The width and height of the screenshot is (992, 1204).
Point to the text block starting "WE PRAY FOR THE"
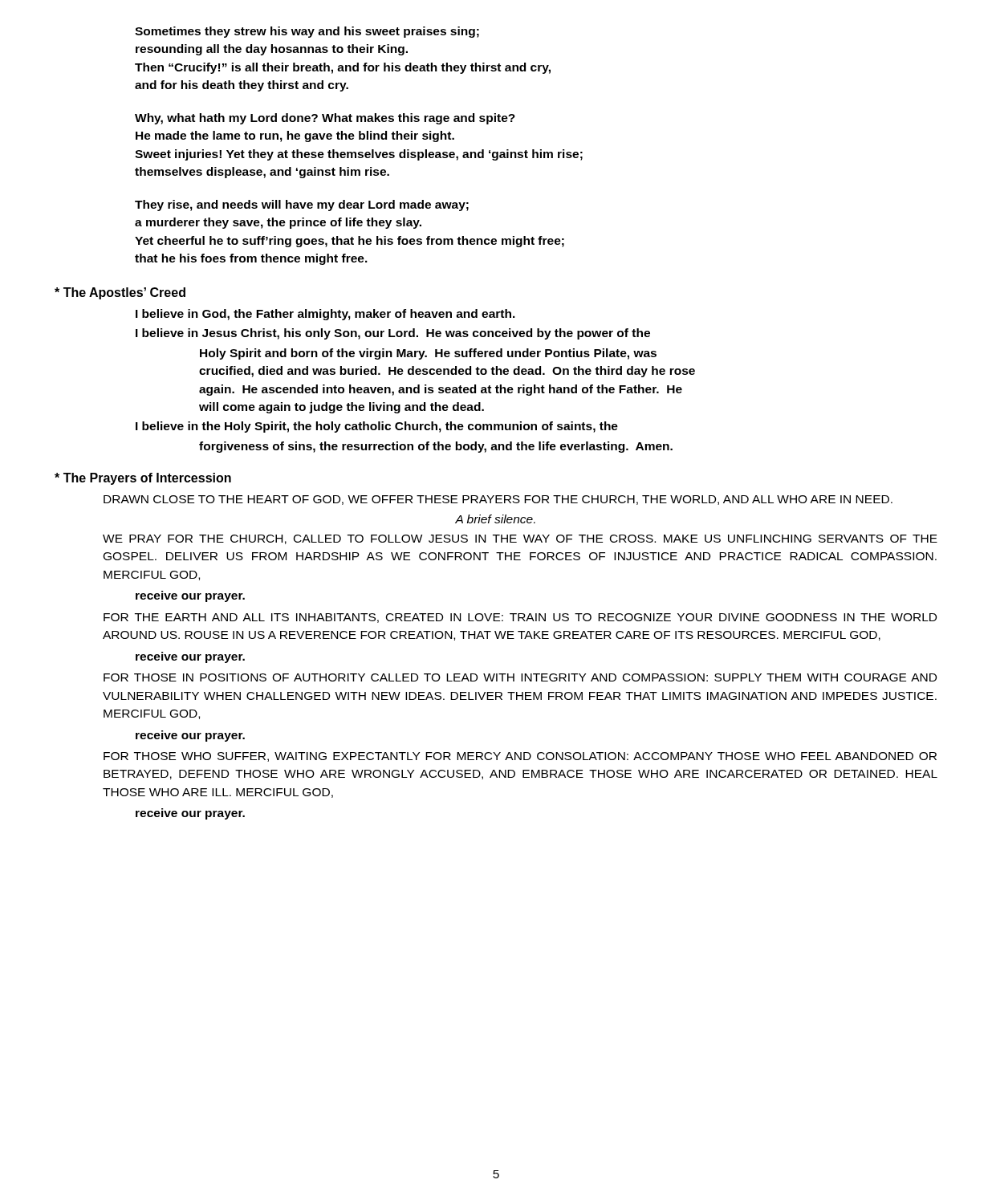point(520,556)
